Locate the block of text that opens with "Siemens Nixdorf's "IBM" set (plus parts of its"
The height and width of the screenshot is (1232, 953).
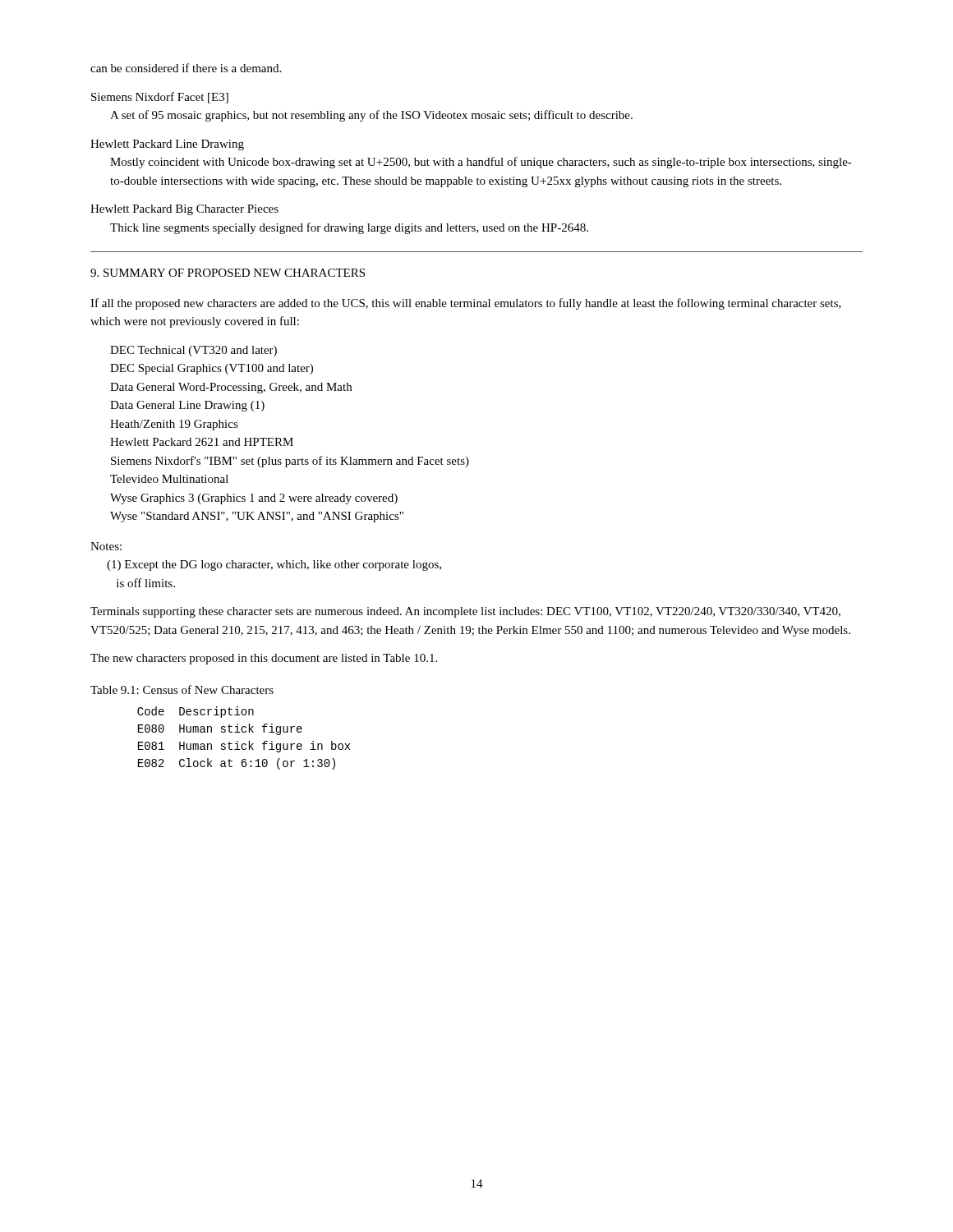click(290, 462)
